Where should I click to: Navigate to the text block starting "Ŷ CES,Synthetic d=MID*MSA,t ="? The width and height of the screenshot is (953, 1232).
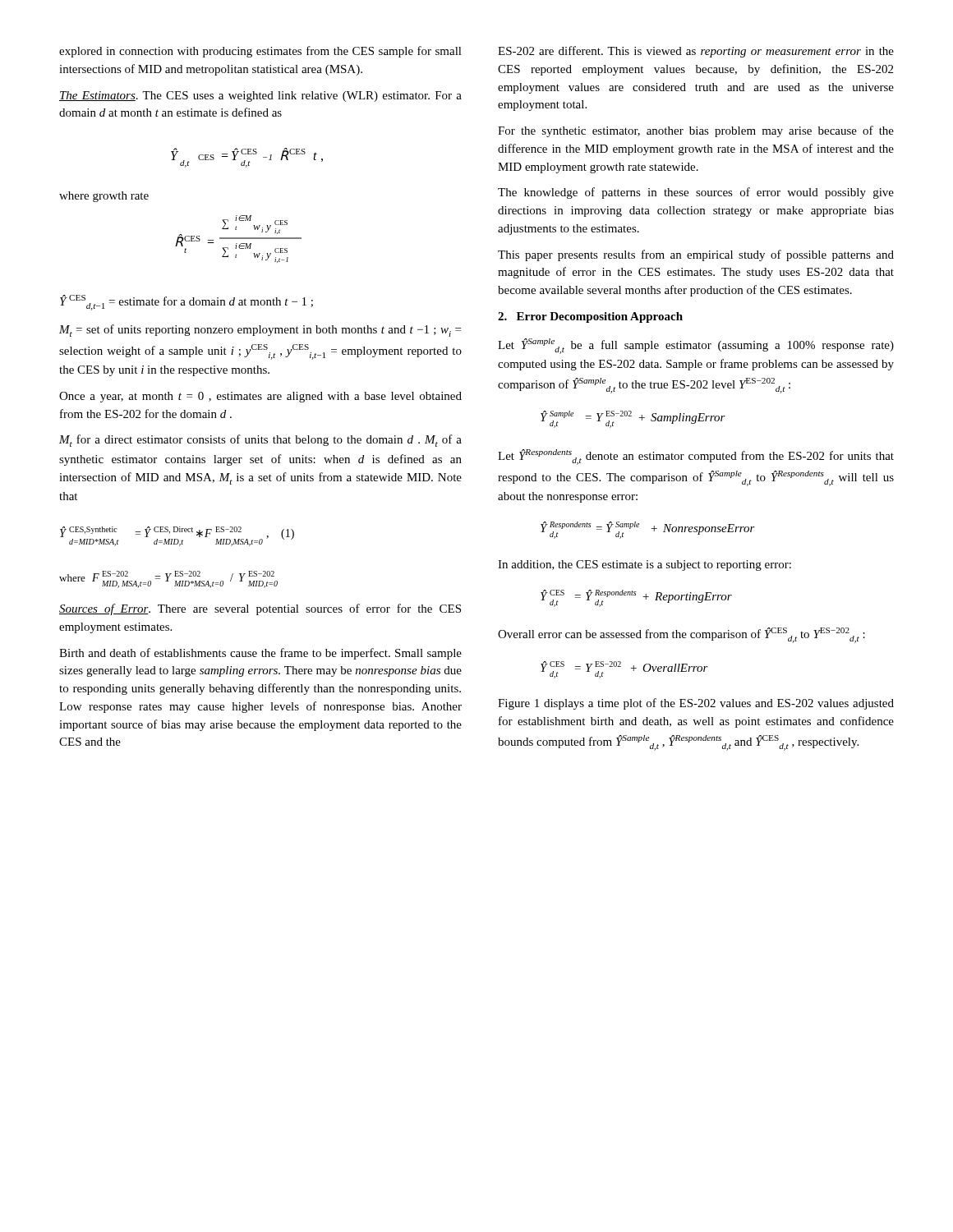[260, 555]
